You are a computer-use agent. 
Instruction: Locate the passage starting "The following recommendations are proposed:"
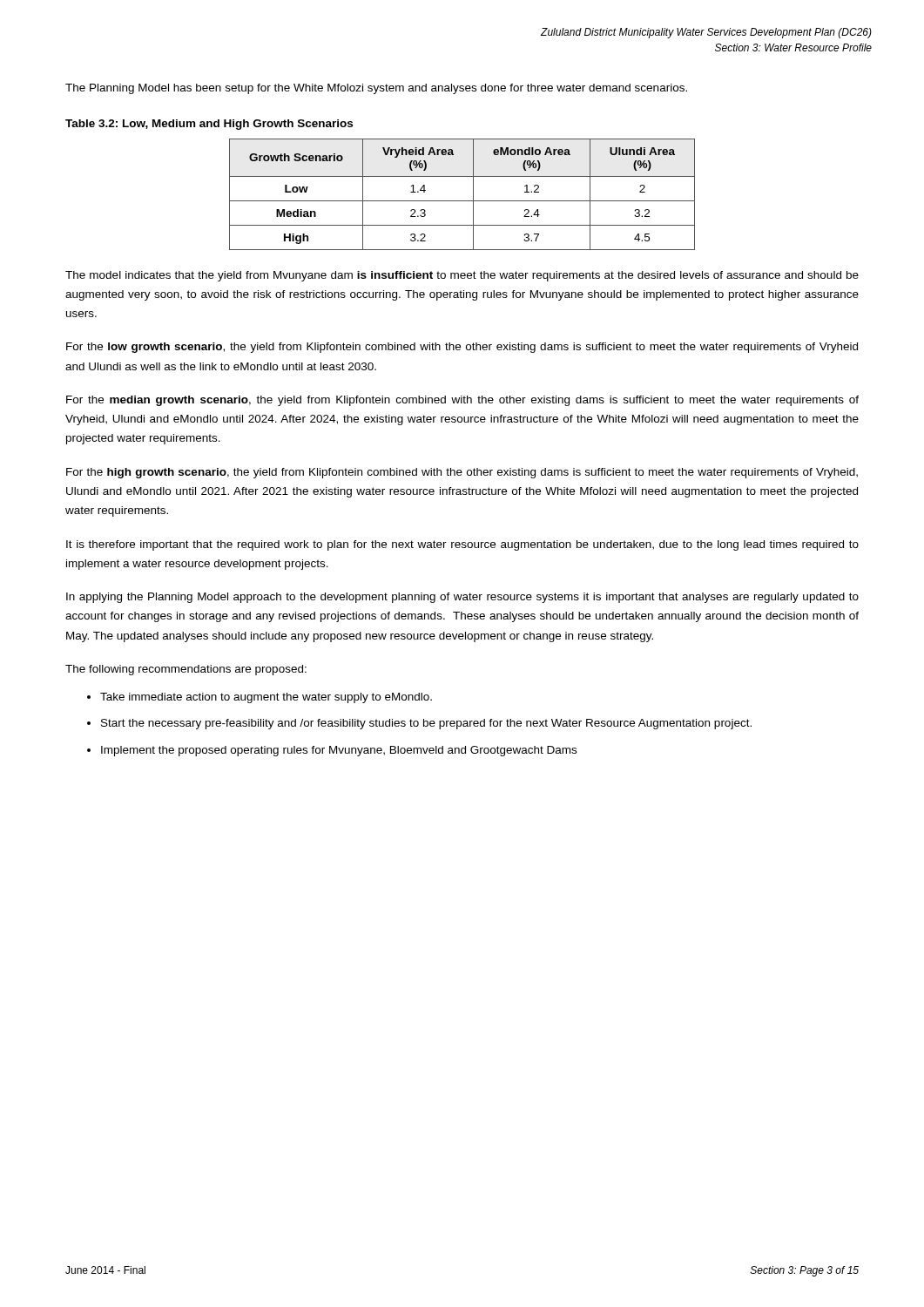click(x=186, y=669)
